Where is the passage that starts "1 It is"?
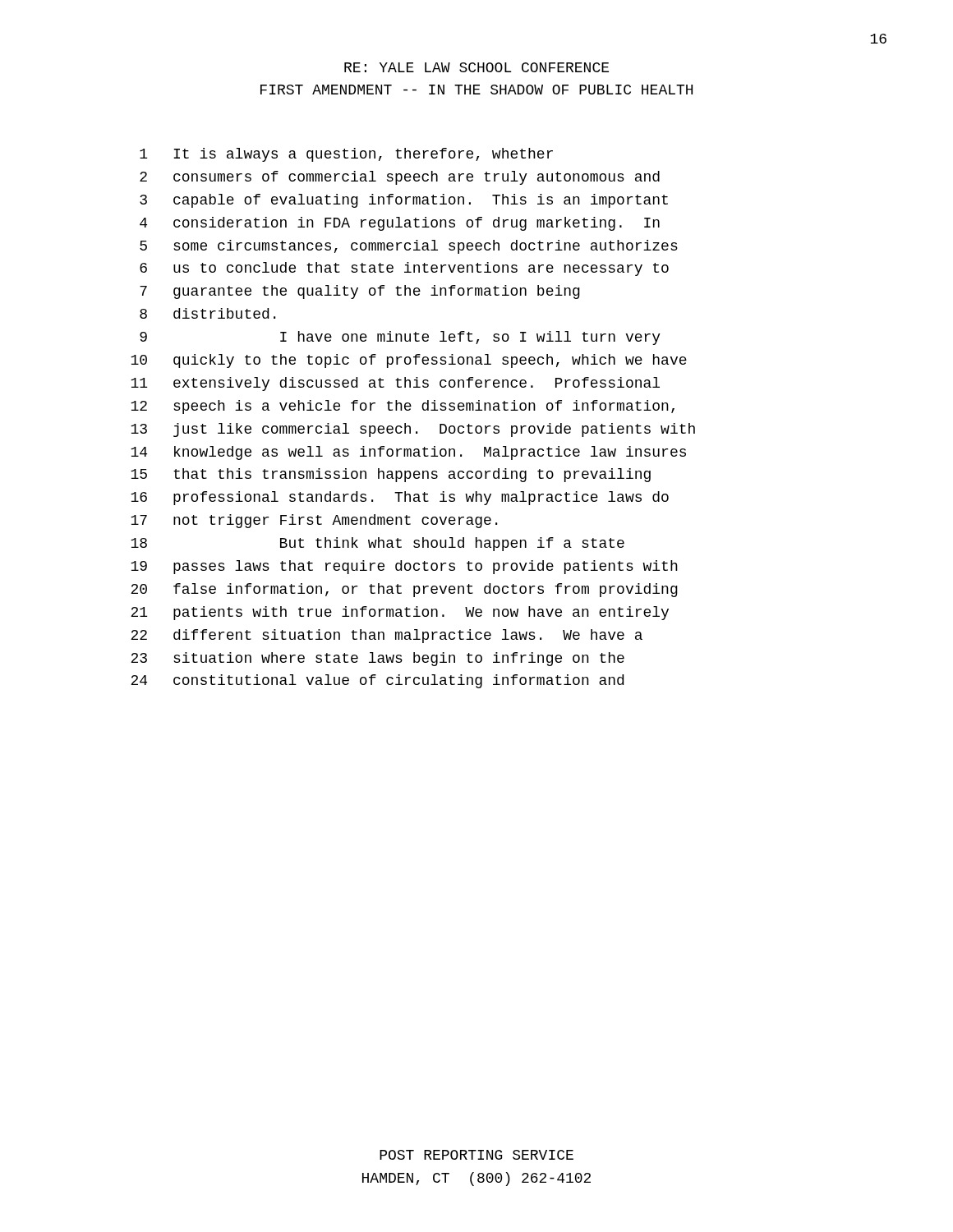Viewport: 953px width, 1232px height. point(493,419)
